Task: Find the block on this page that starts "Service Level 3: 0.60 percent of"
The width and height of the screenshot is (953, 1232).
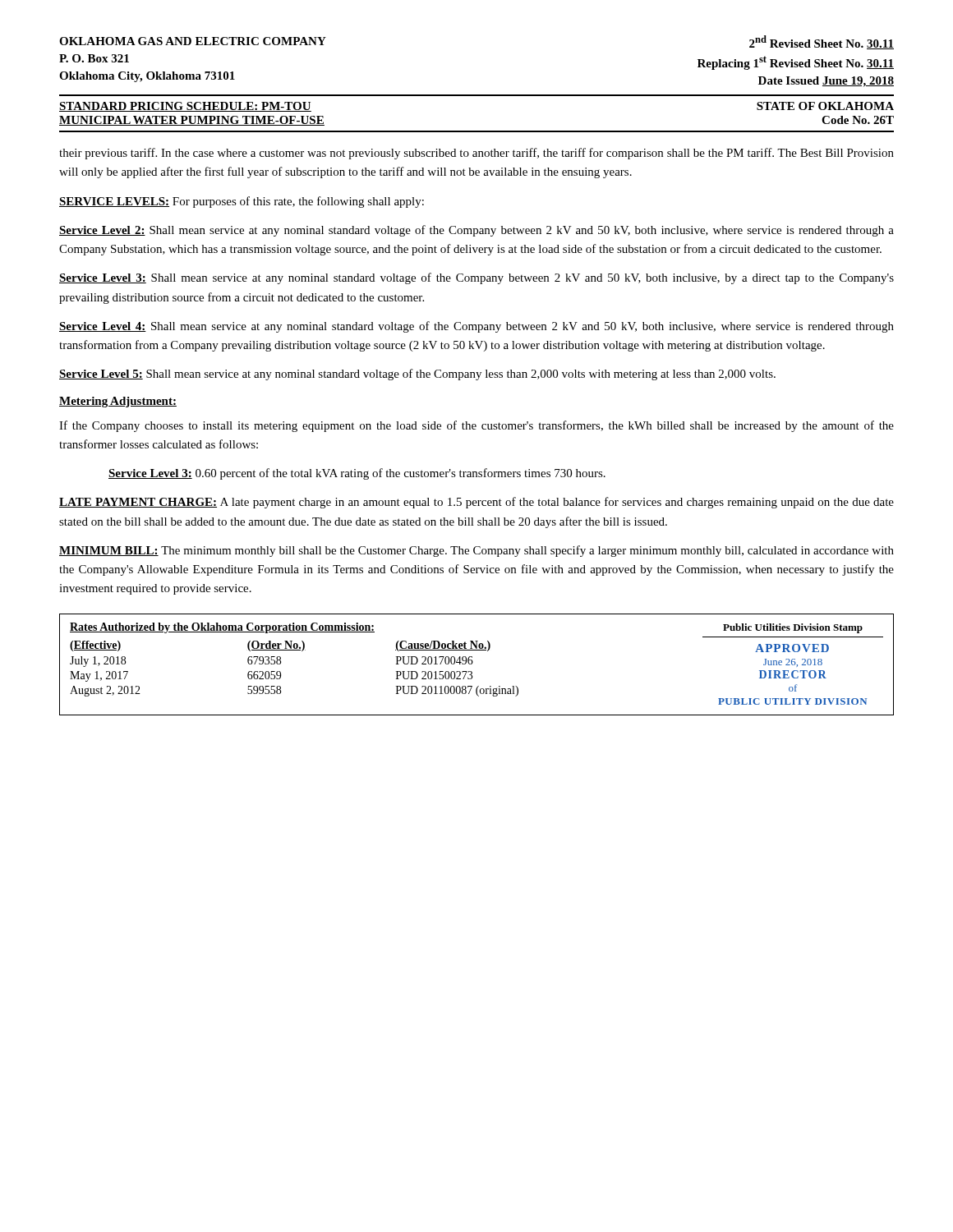Action: [357, 473]
